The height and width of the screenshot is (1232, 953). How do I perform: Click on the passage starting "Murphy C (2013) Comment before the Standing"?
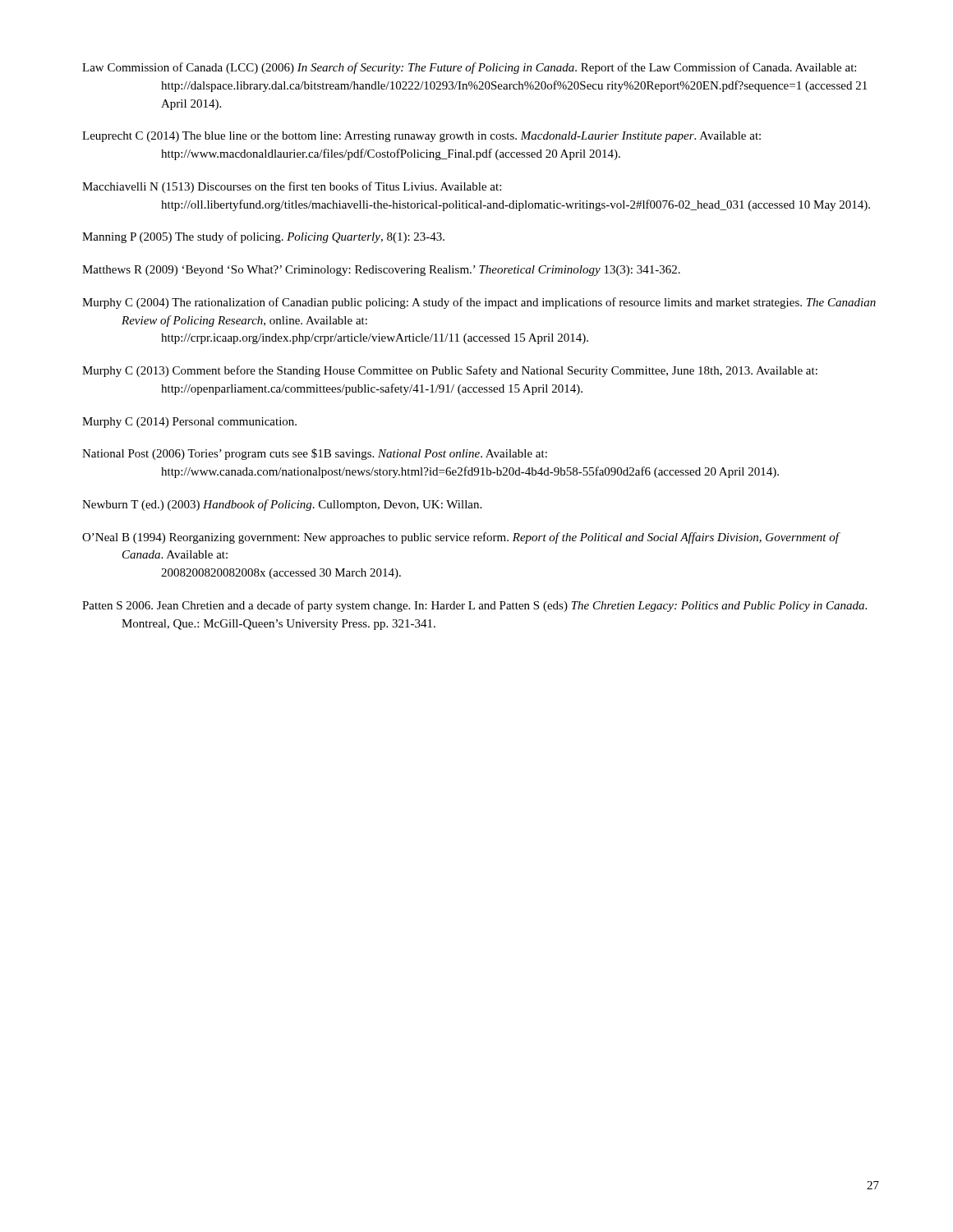click(x=481, y=380)
